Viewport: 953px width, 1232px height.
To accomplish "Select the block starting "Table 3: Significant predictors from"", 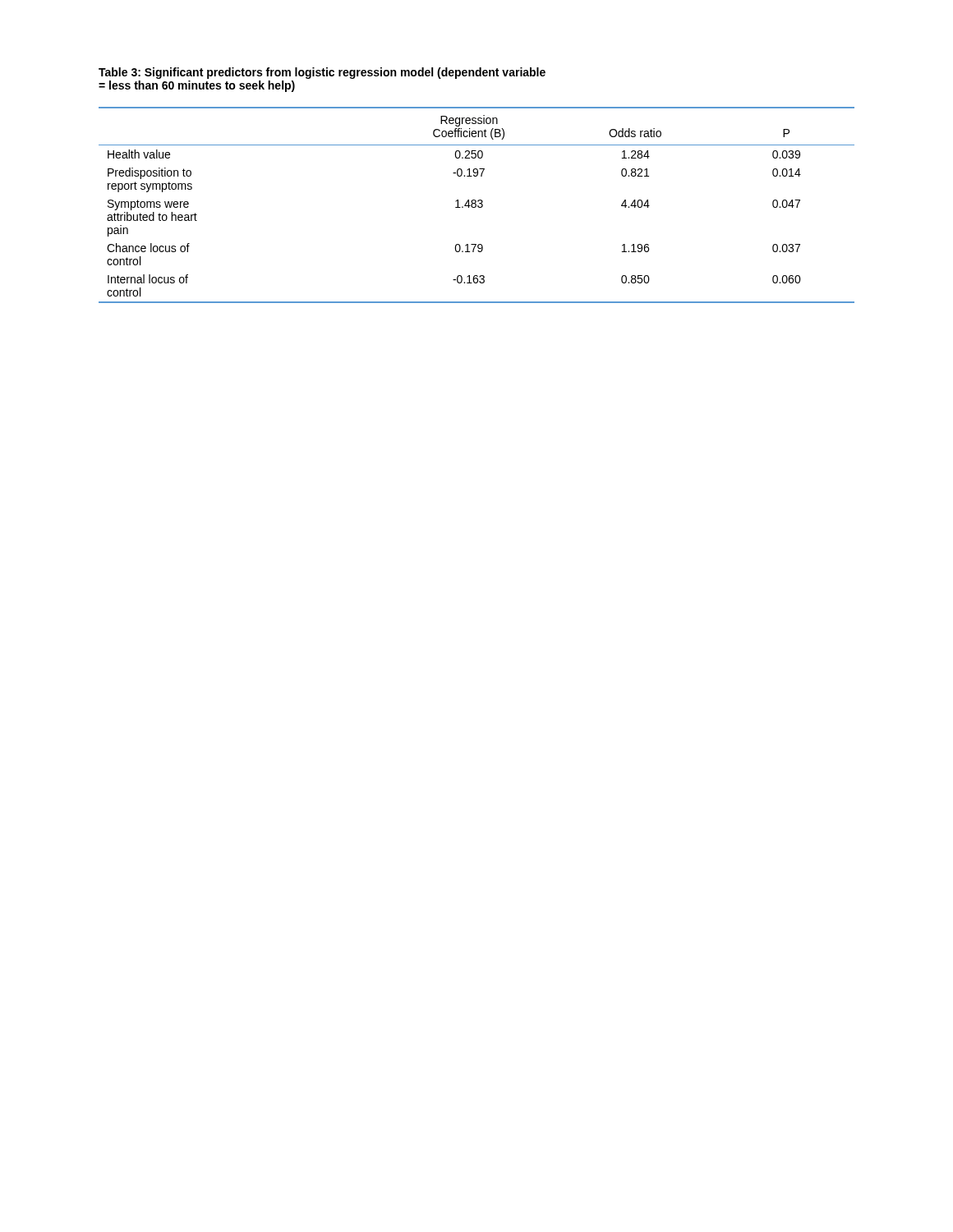I will (x=476, y=79).
